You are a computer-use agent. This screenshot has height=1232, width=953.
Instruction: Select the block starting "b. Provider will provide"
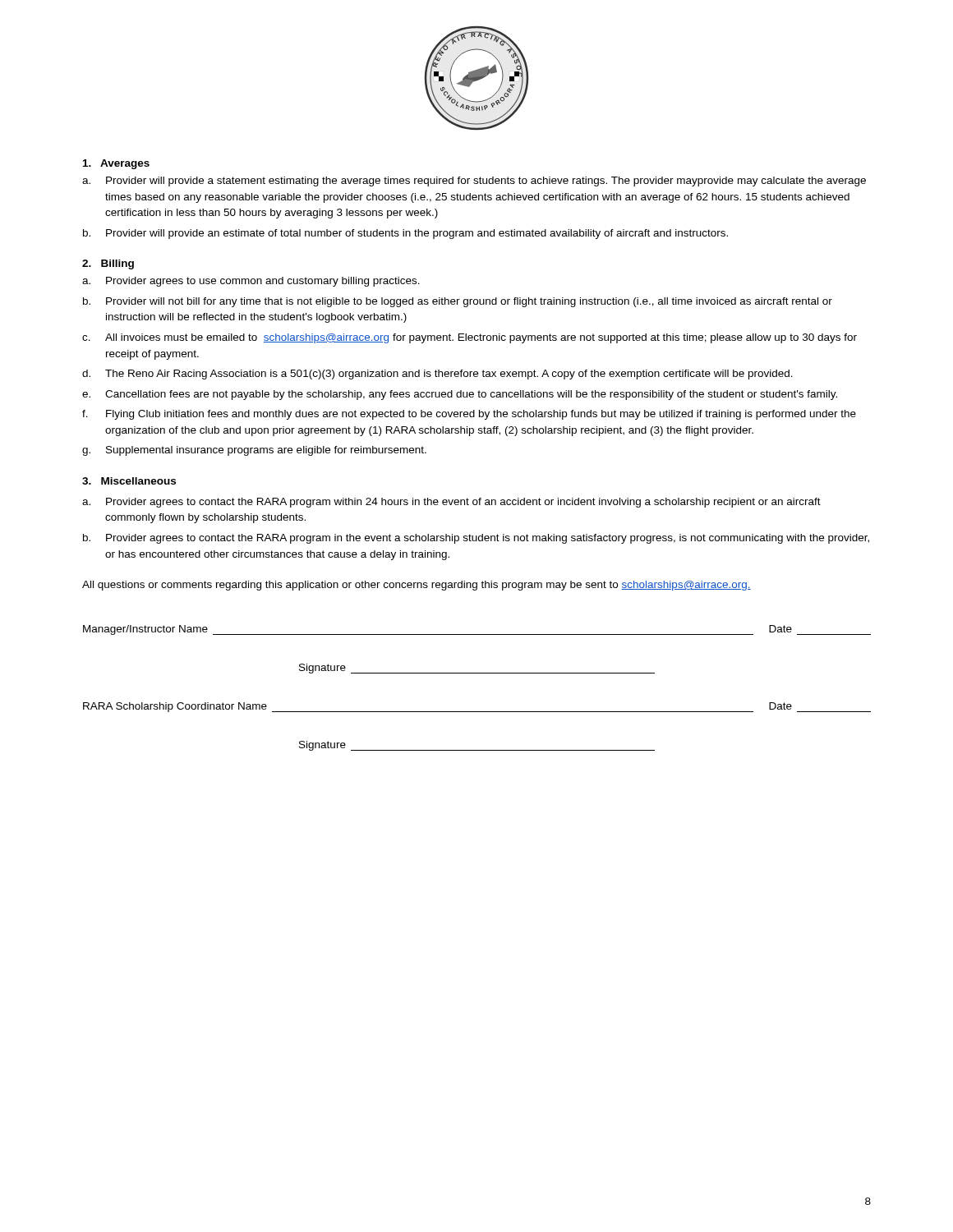pos(476,233)
